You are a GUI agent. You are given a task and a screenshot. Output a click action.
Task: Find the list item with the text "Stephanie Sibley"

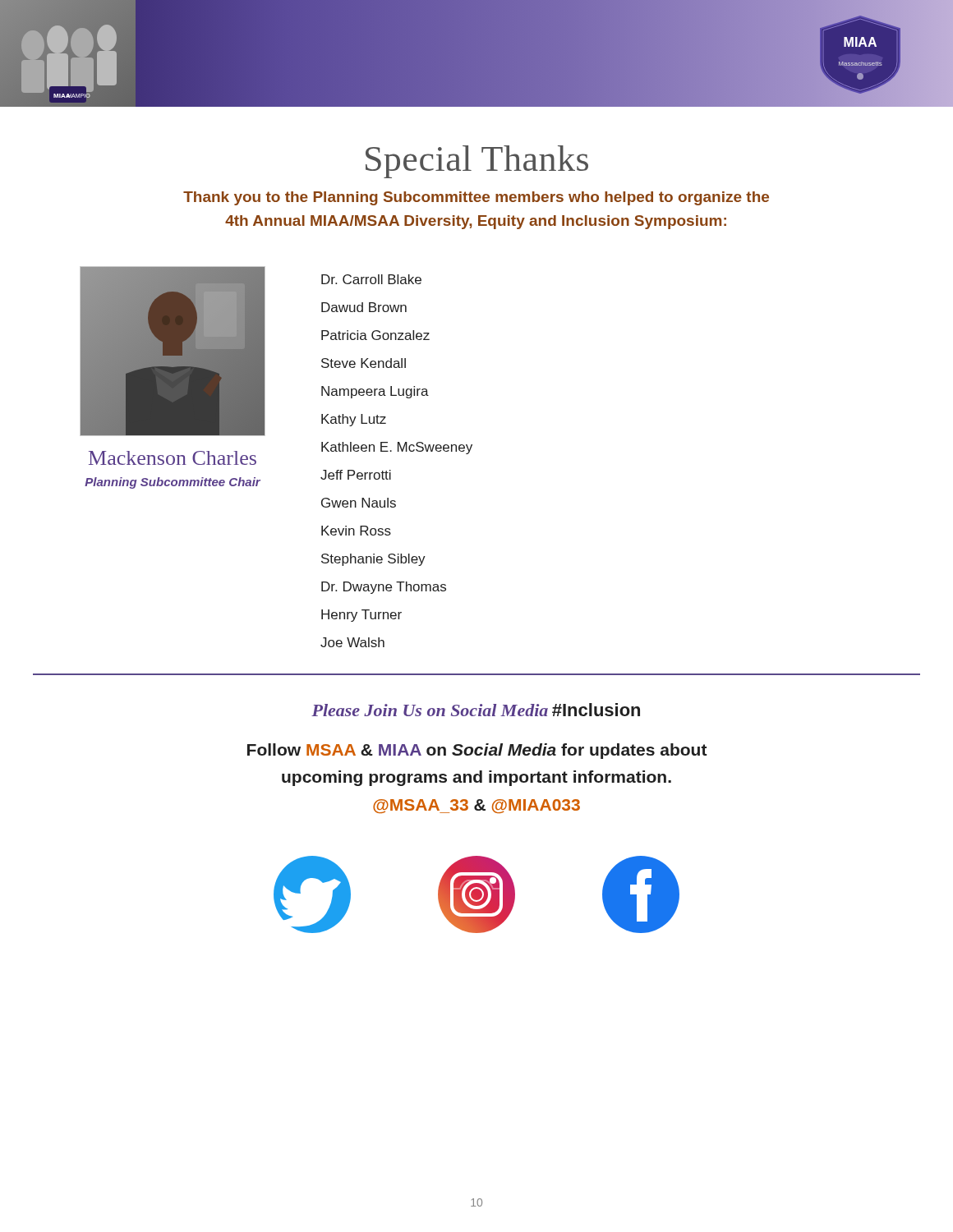373,559
